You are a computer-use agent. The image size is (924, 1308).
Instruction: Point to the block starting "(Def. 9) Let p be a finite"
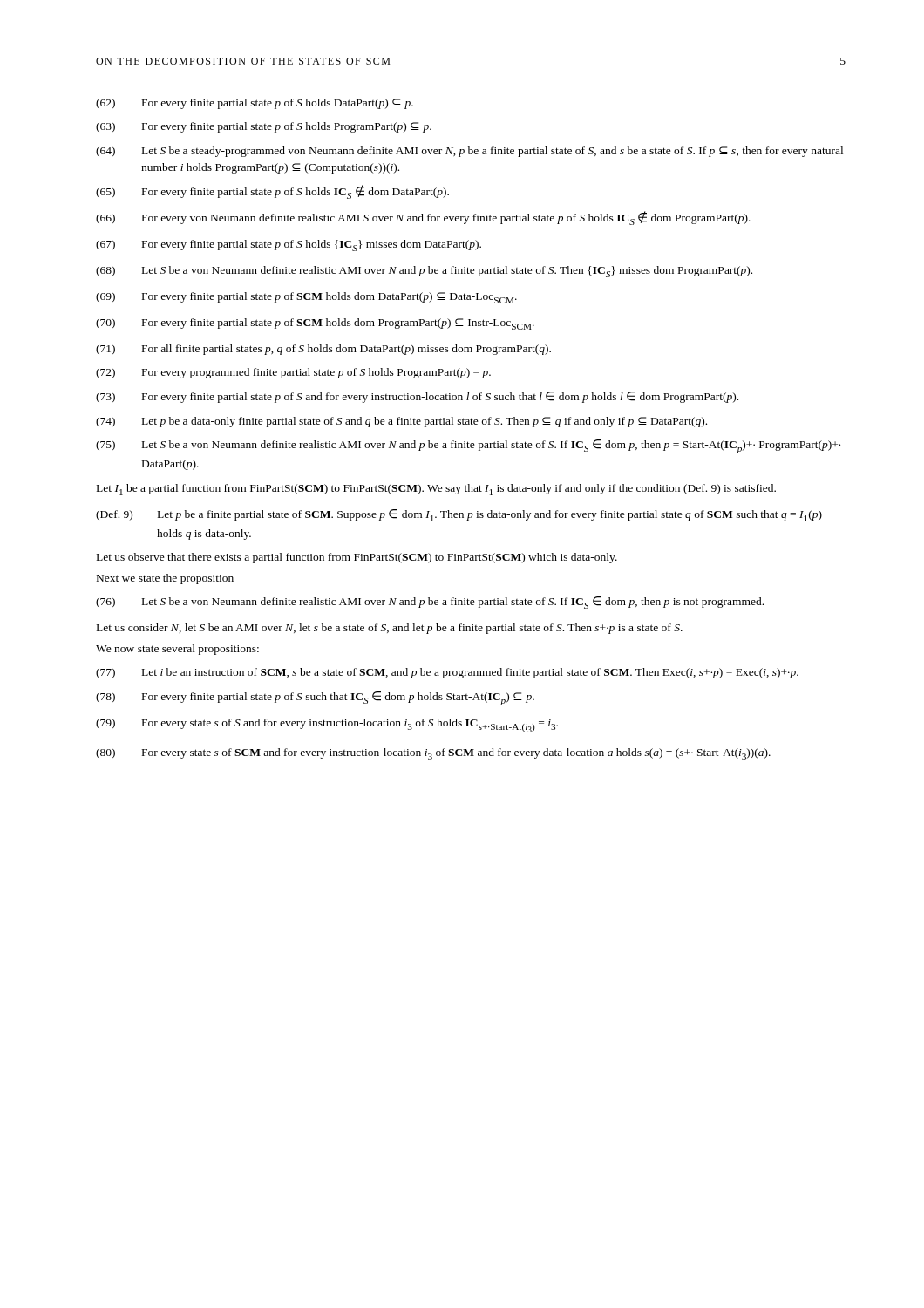point(471,524)
